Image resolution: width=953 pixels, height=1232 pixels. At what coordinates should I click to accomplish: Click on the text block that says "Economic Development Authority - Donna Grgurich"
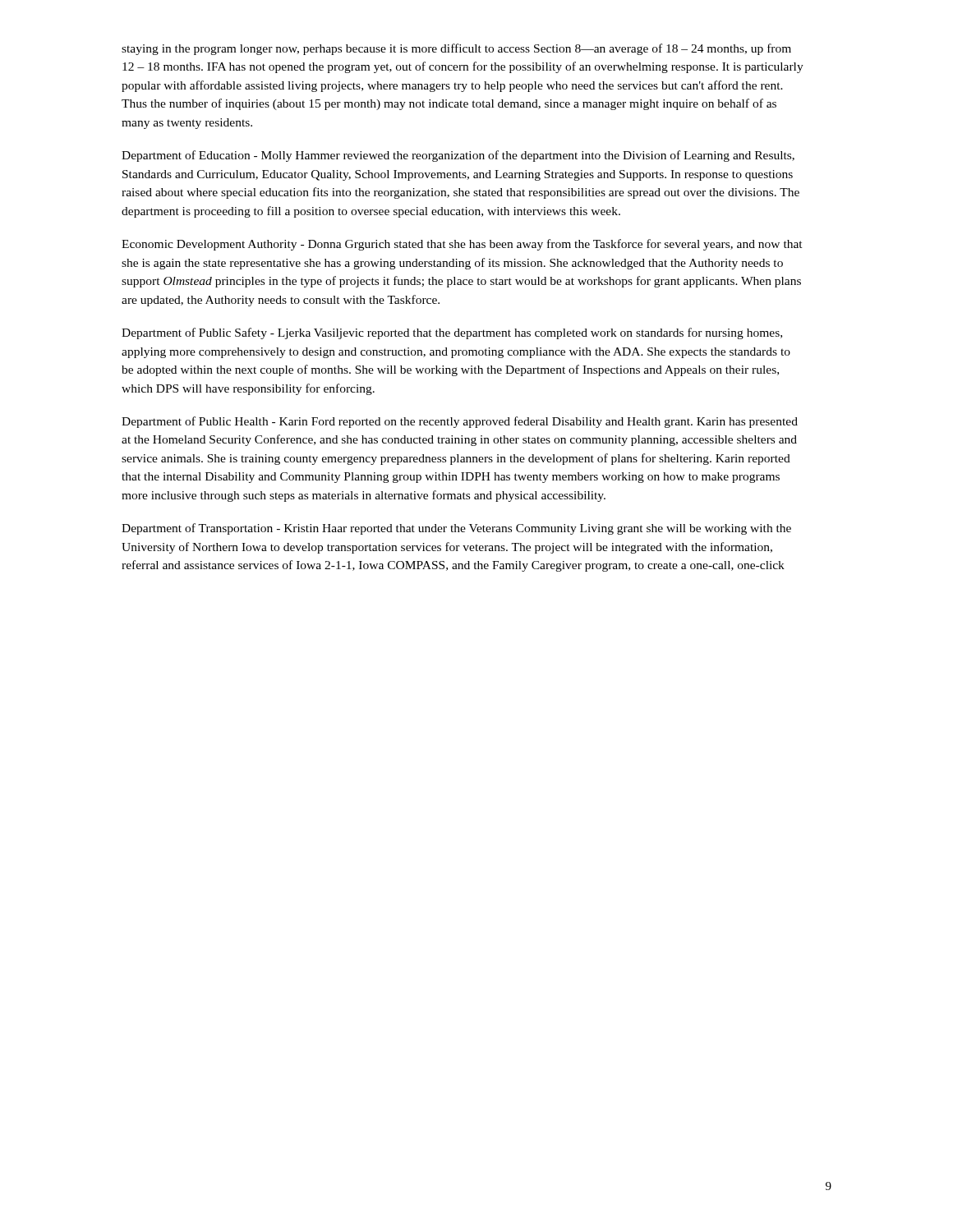pos(462,271)
